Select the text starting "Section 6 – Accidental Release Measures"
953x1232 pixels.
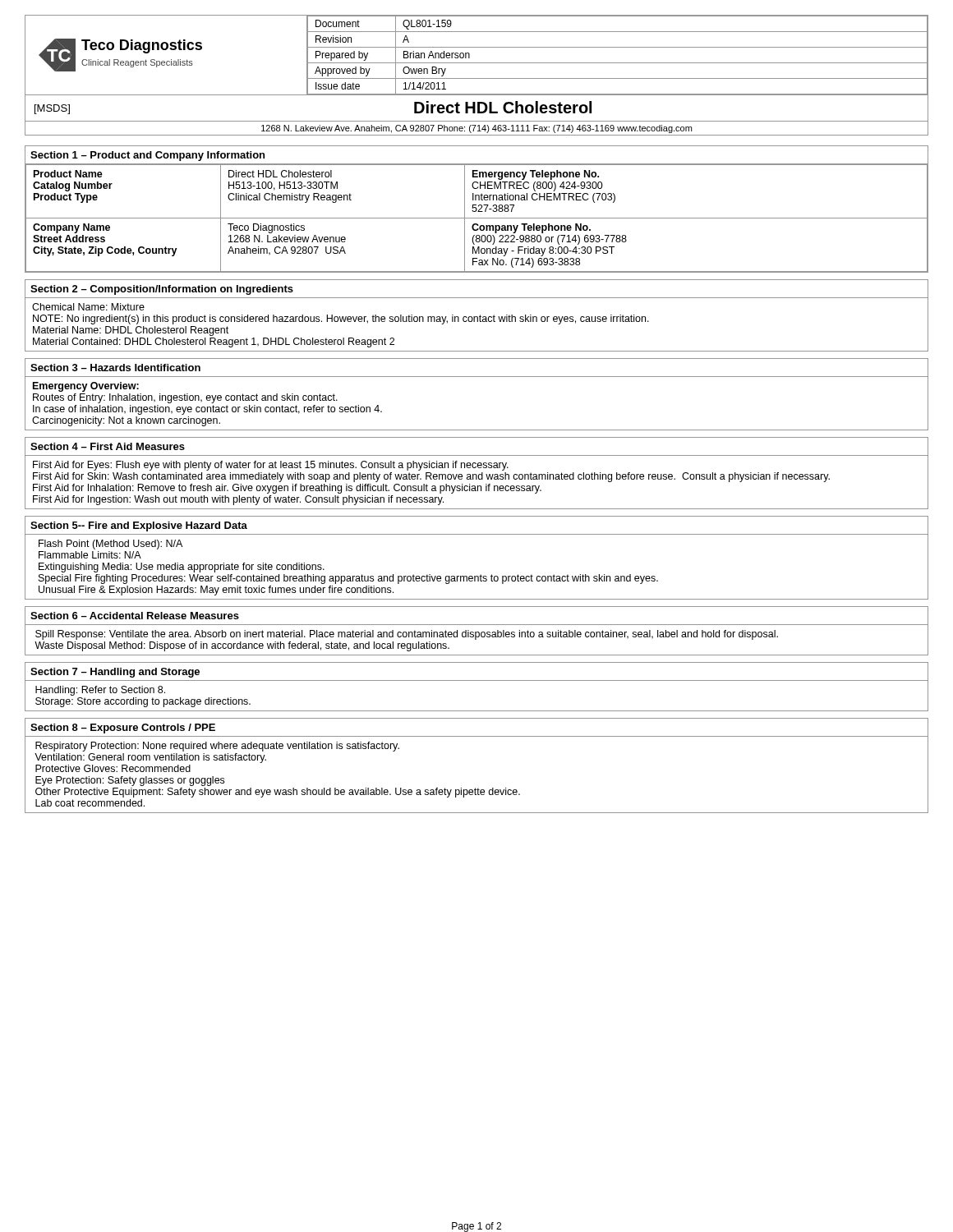[135, 616]
